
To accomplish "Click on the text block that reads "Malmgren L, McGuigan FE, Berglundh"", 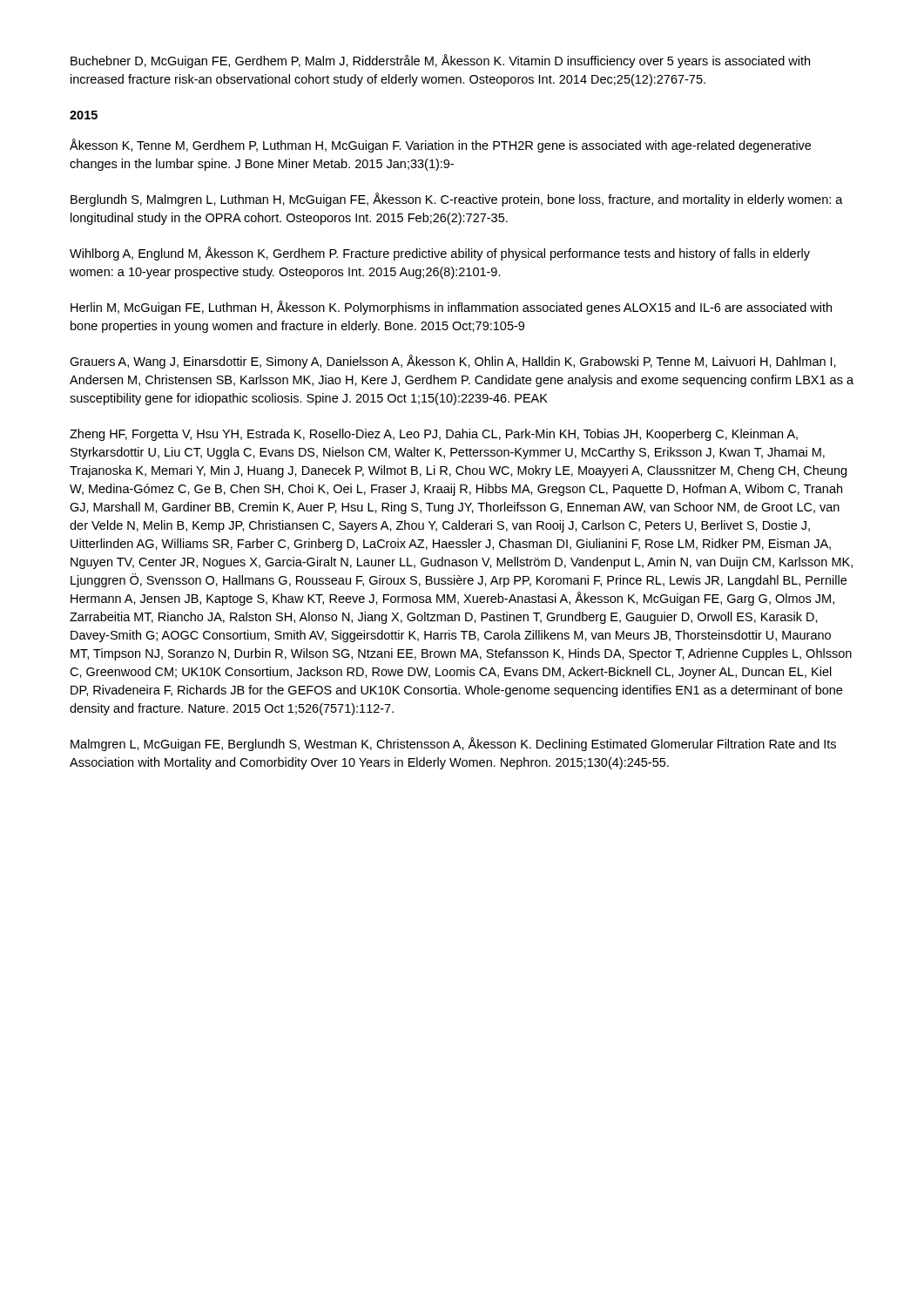I will [x=453, y=754].
